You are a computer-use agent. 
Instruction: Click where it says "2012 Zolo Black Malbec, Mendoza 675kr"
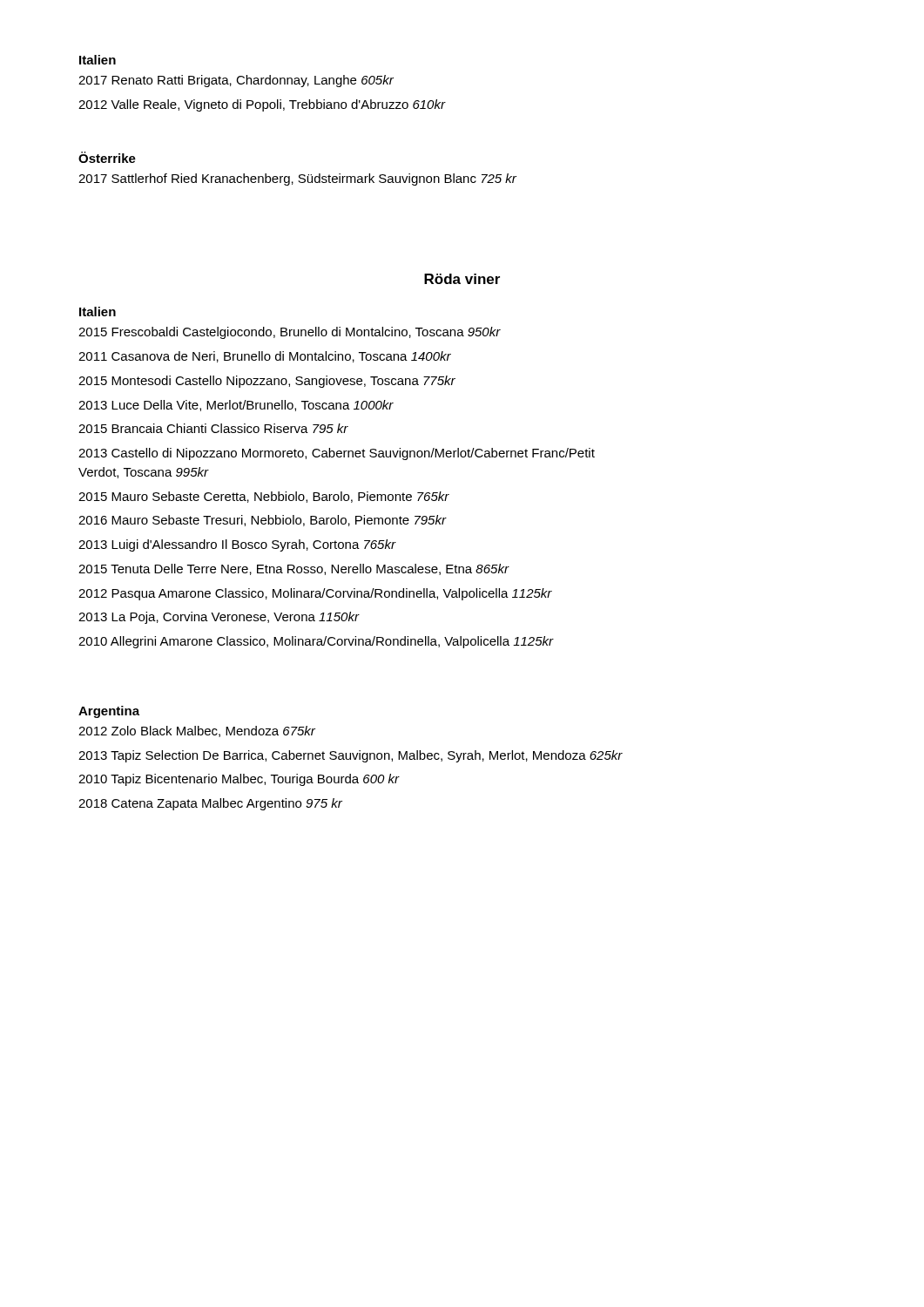pyautogui.click(x=197, y=730)
